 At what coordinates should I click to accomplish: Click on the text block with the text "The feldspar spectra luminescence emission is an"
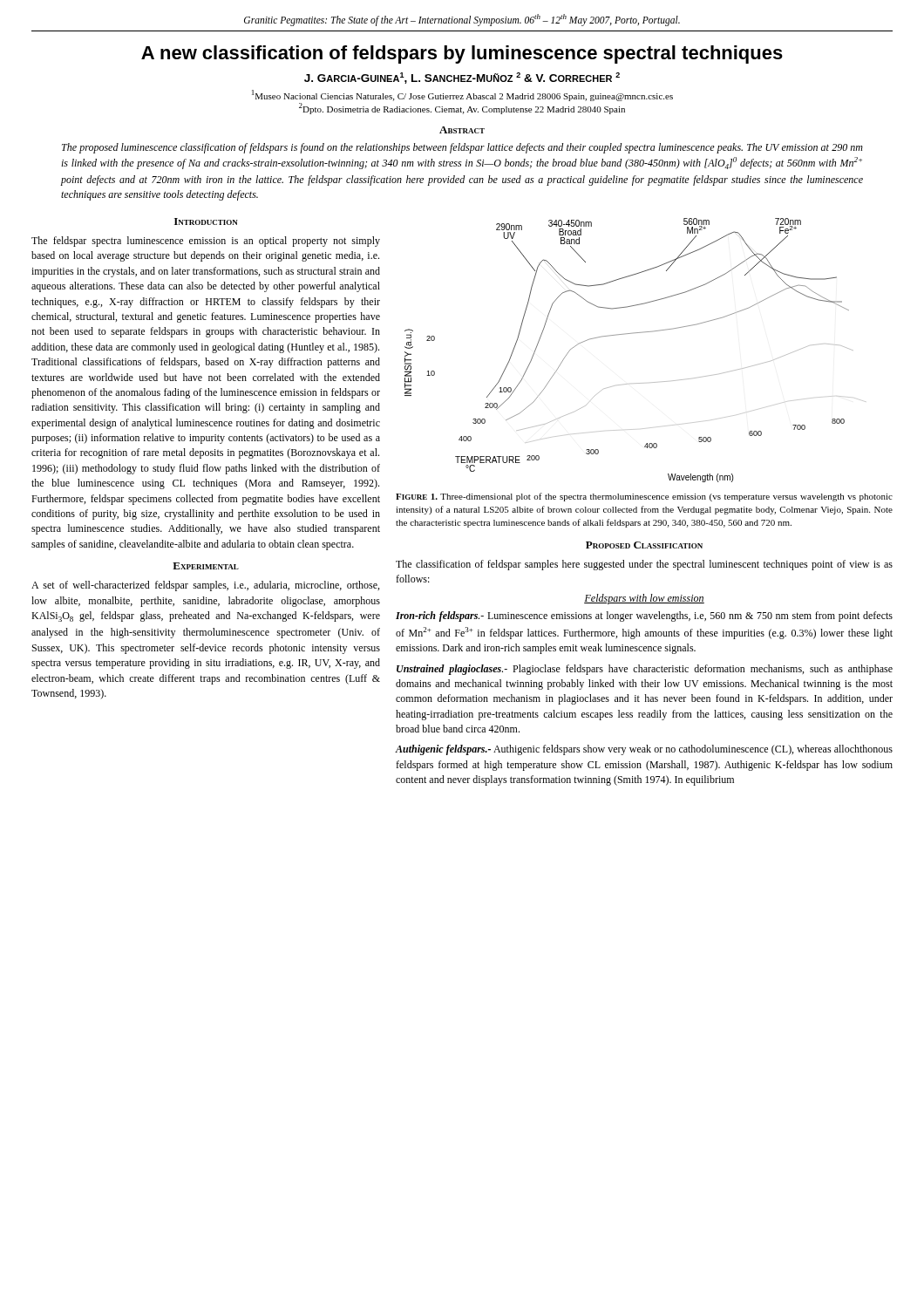pyautogui.click(x=206, y=392)
